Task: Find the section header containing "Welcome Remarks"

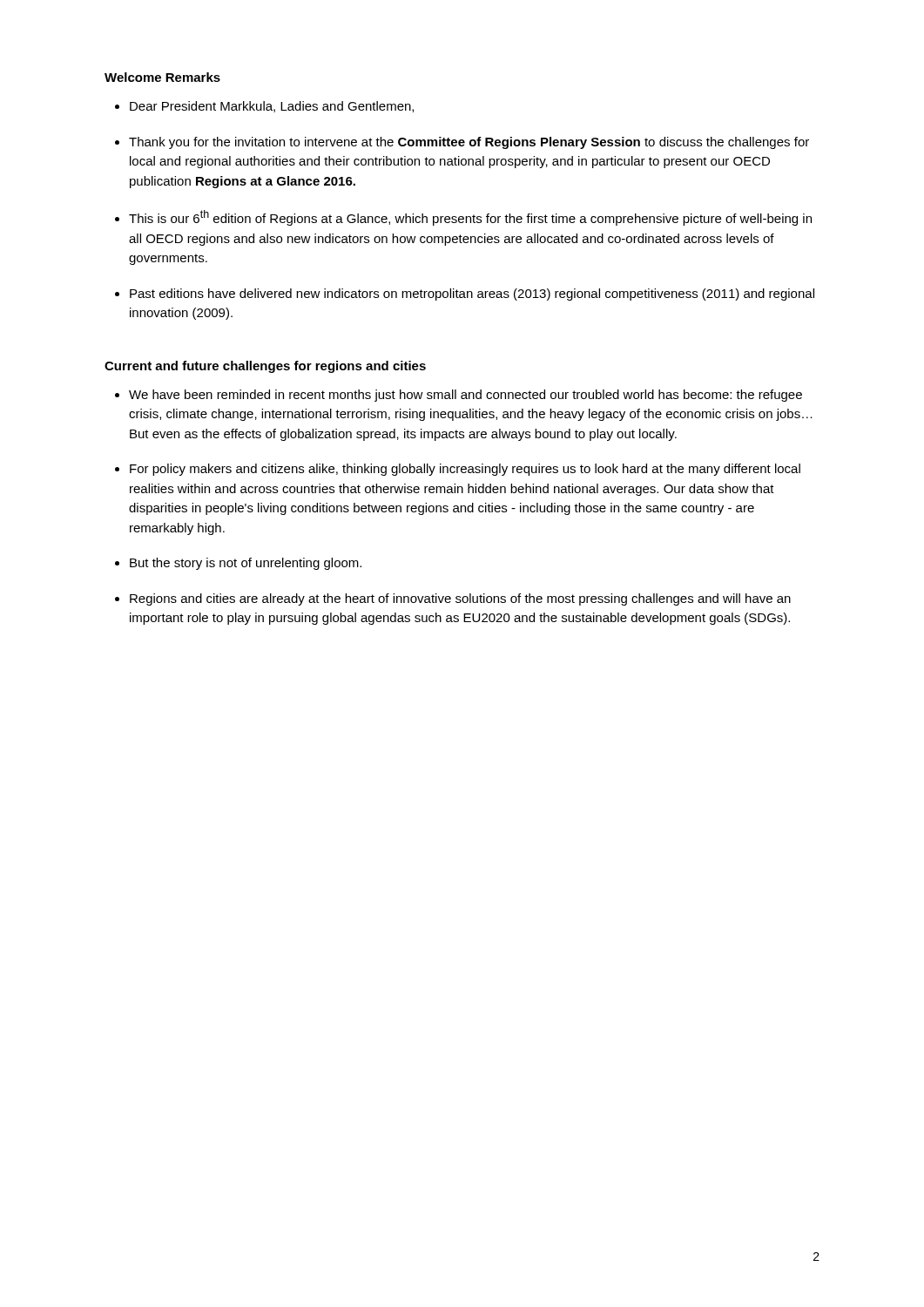Action: tap(162, 77)
